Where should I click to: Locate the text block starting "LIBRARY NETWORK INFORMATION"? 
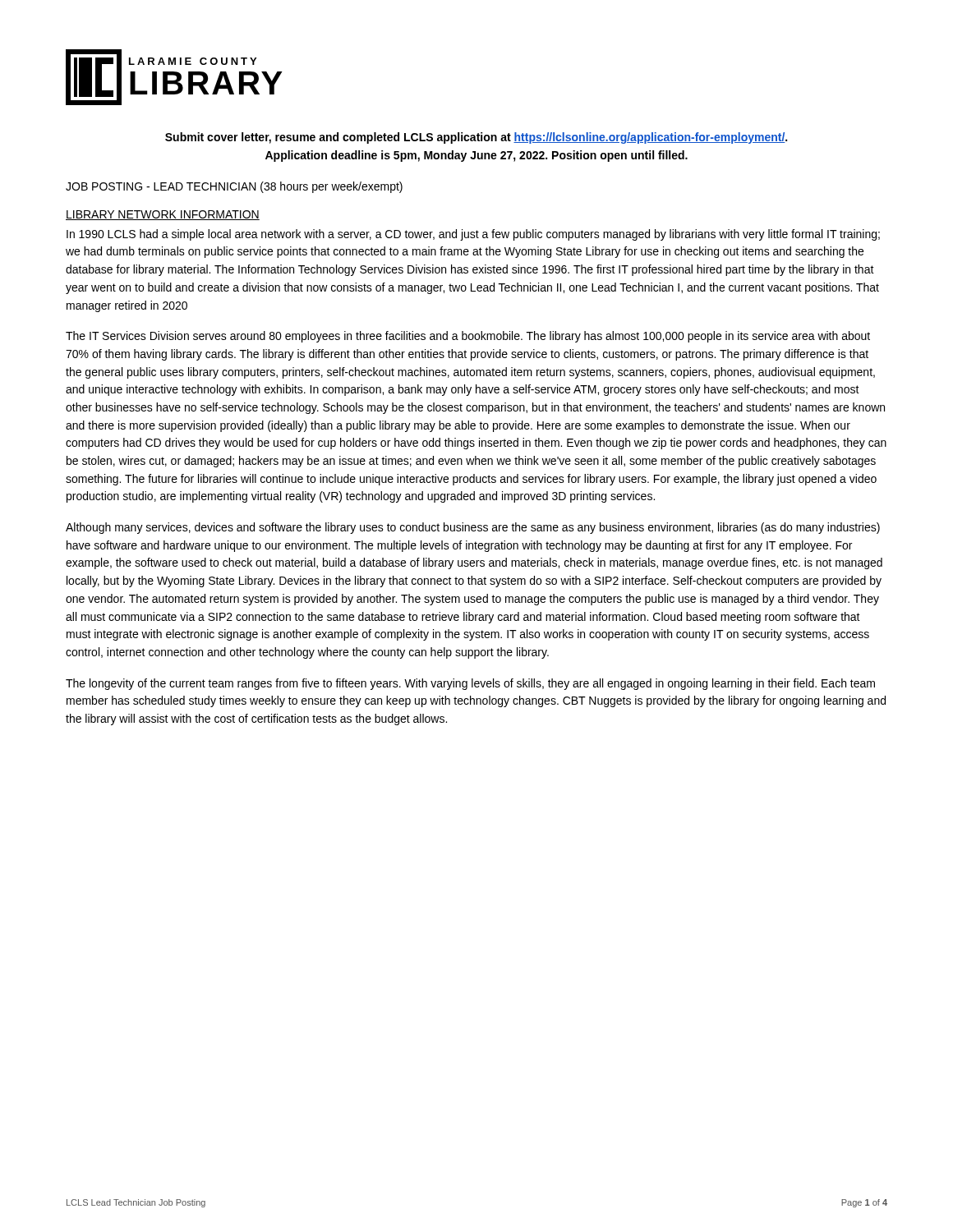[163, 214]
